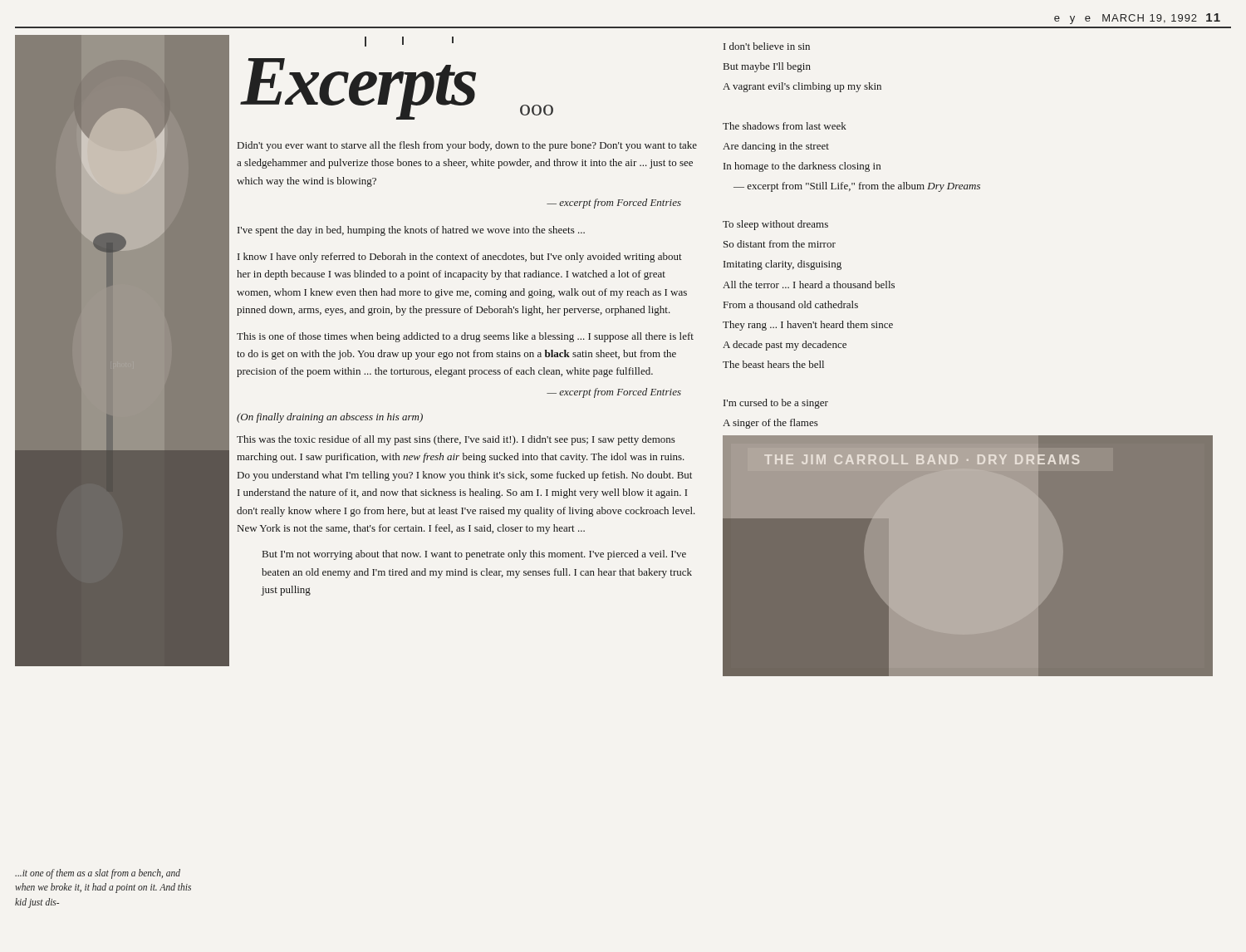The image size is (1246, 952).
Task: Point to the block beginning "I've spent the day in bed, humping the"
Action: [x=411, y=230]
